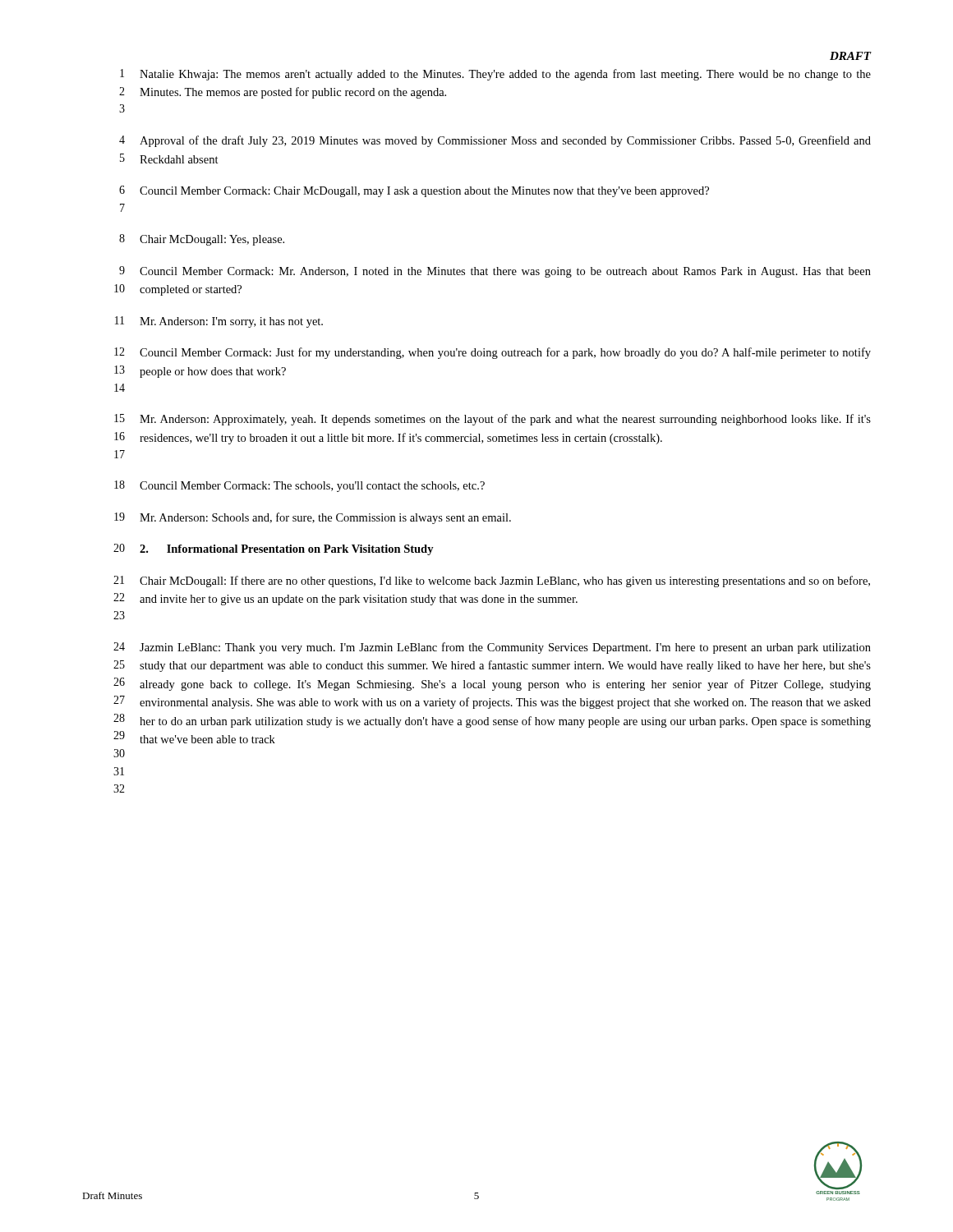953x1232 pixels.
Task: Point to the passage starting "45 Approval of the"
Action: click(476, 150)
